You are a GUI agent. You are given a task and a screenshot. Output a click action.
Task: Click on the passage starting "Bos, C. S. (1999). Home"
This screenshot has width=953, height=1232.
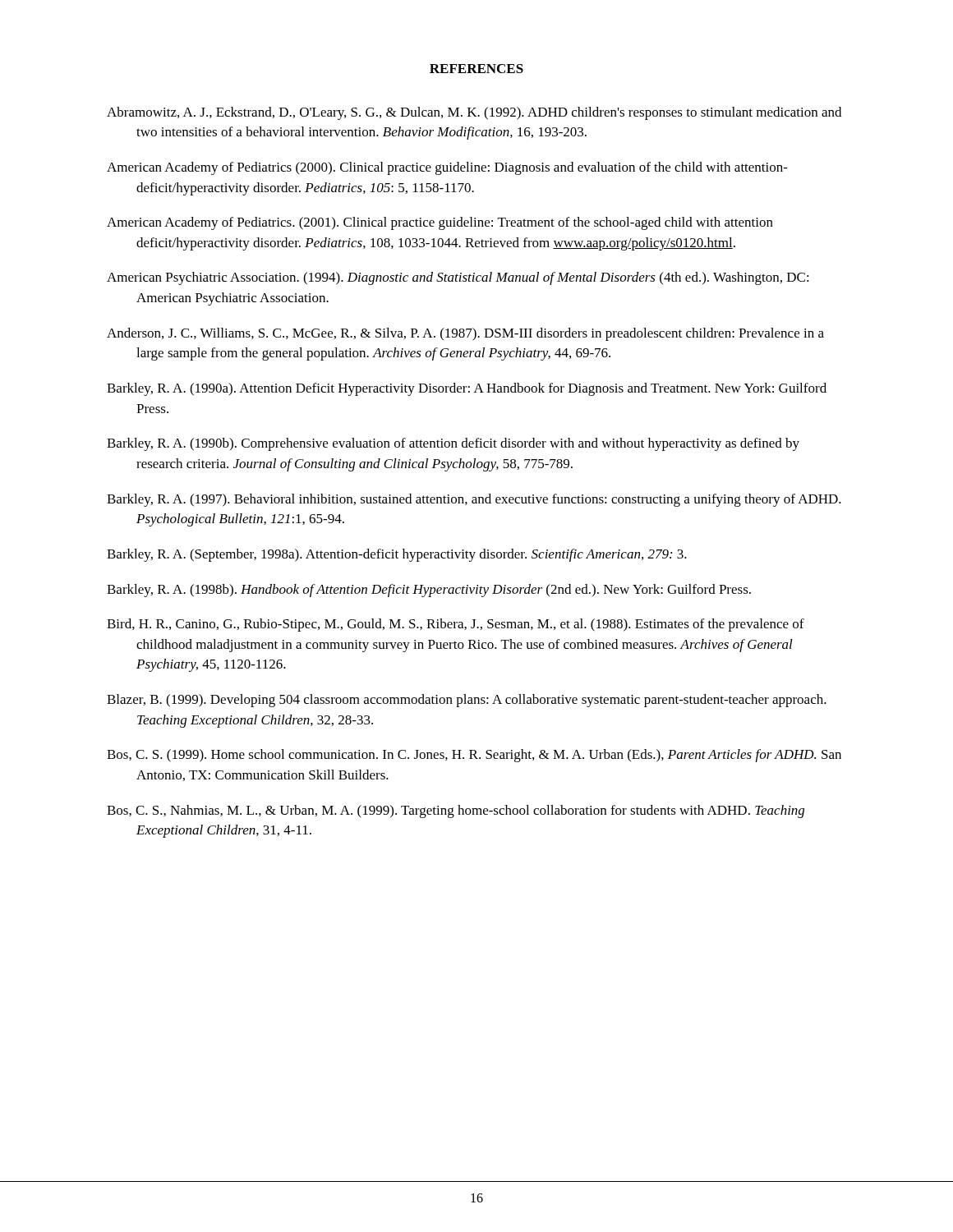(474, 765)
